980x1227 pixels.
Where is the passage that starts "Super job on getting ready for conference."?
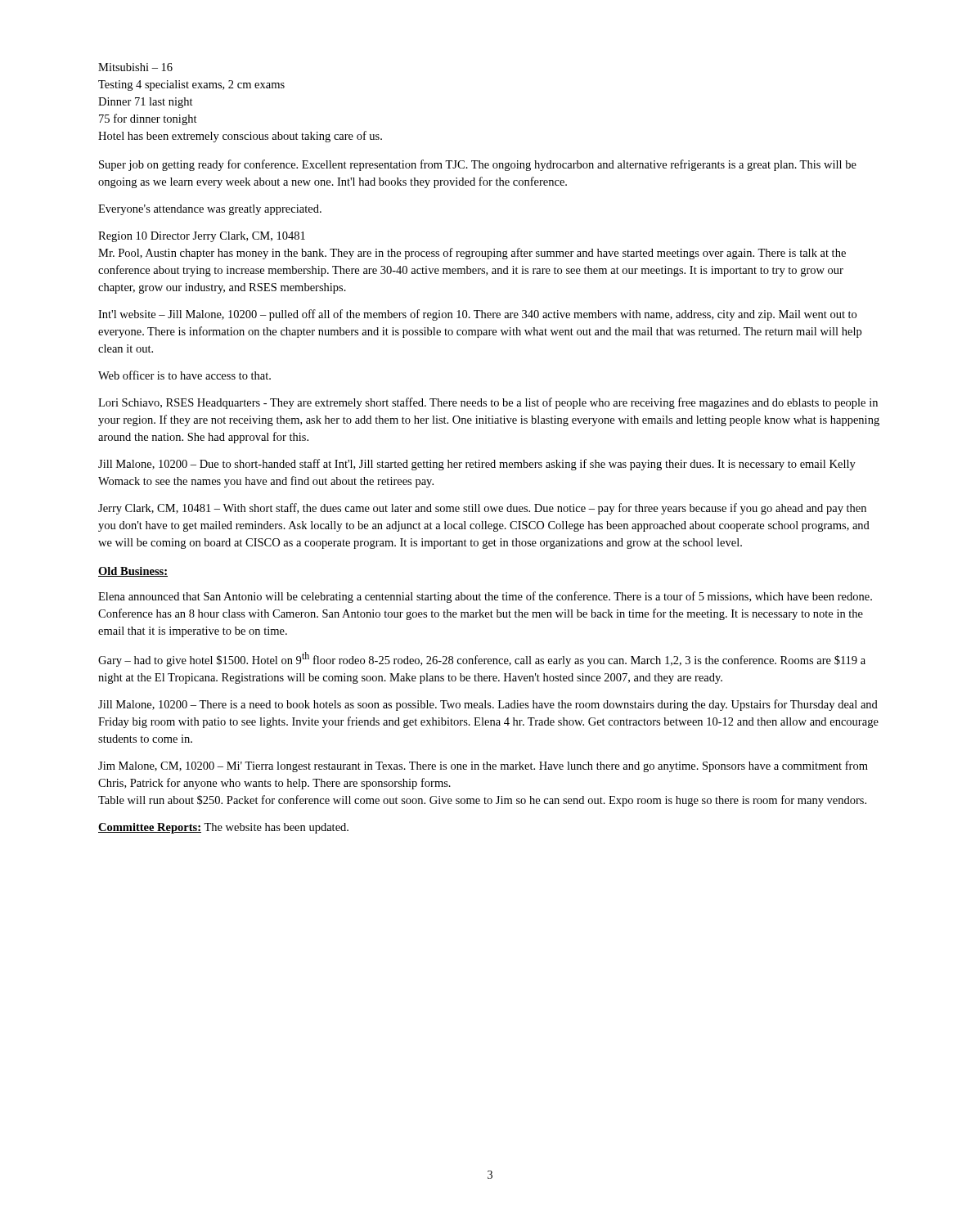[x=477, y=173]
